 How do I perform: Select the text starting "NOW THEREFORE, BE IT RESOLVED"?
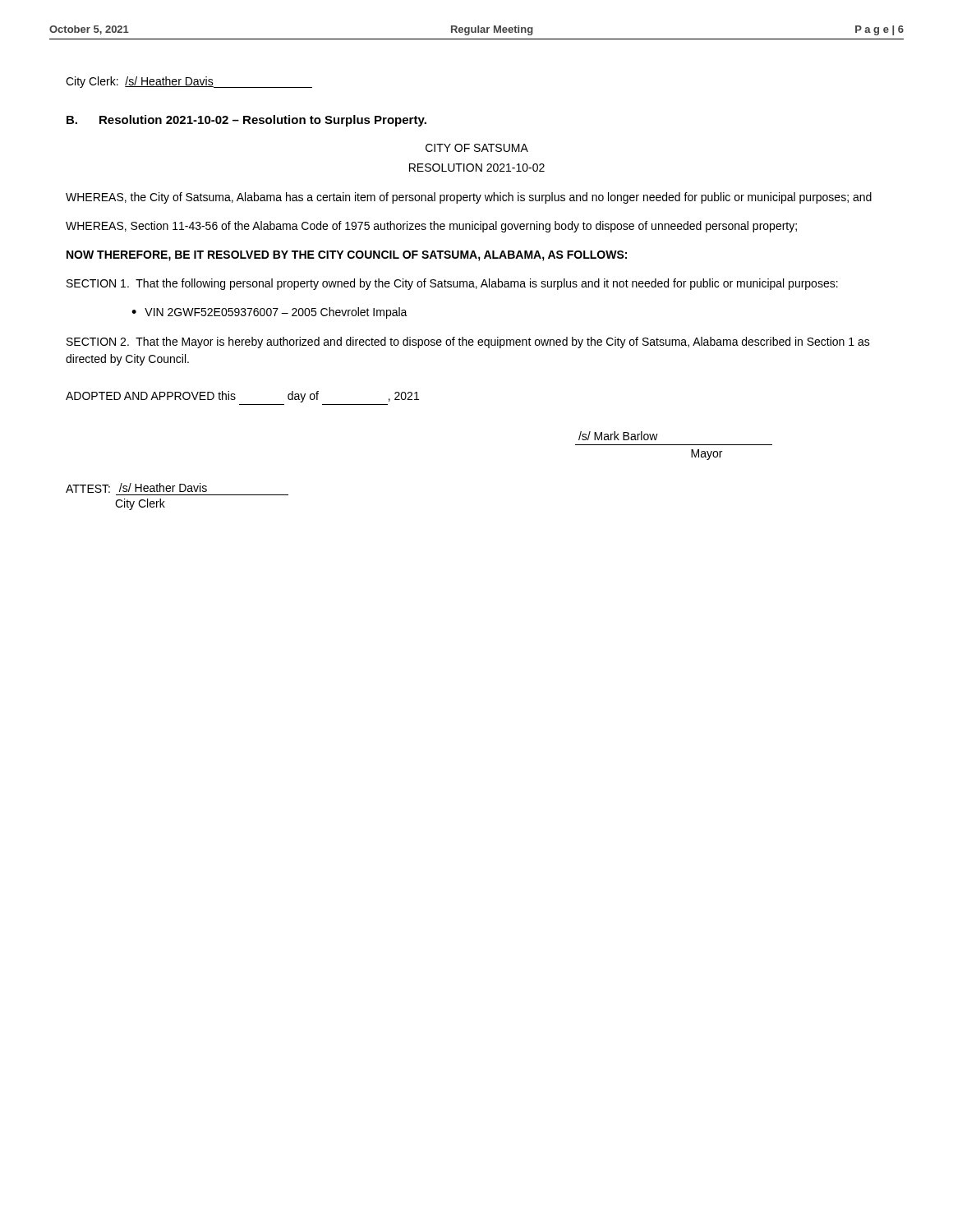347,255
